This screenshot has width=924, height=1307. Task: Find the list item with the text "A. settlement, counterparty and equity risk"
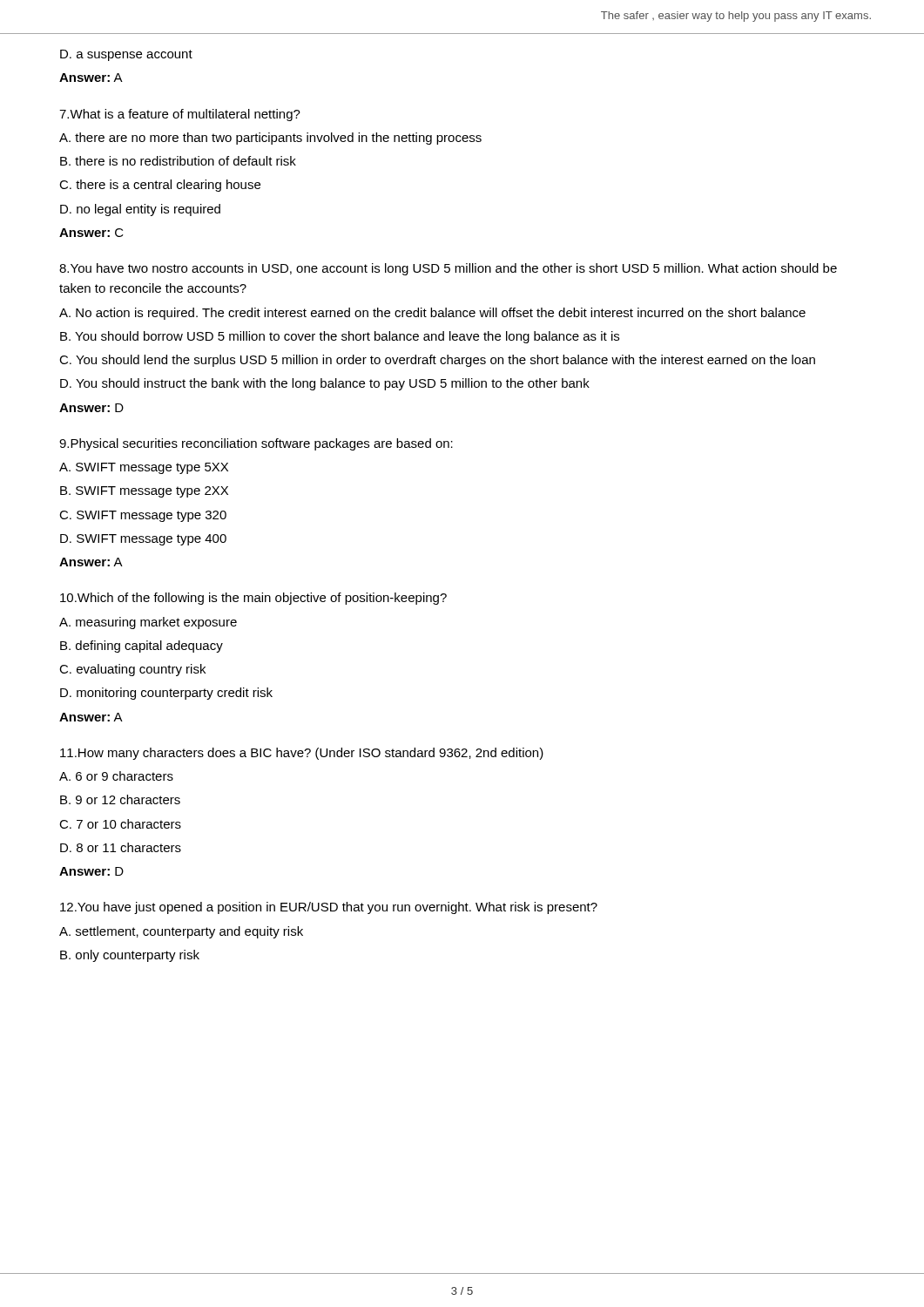coord(181,932)
